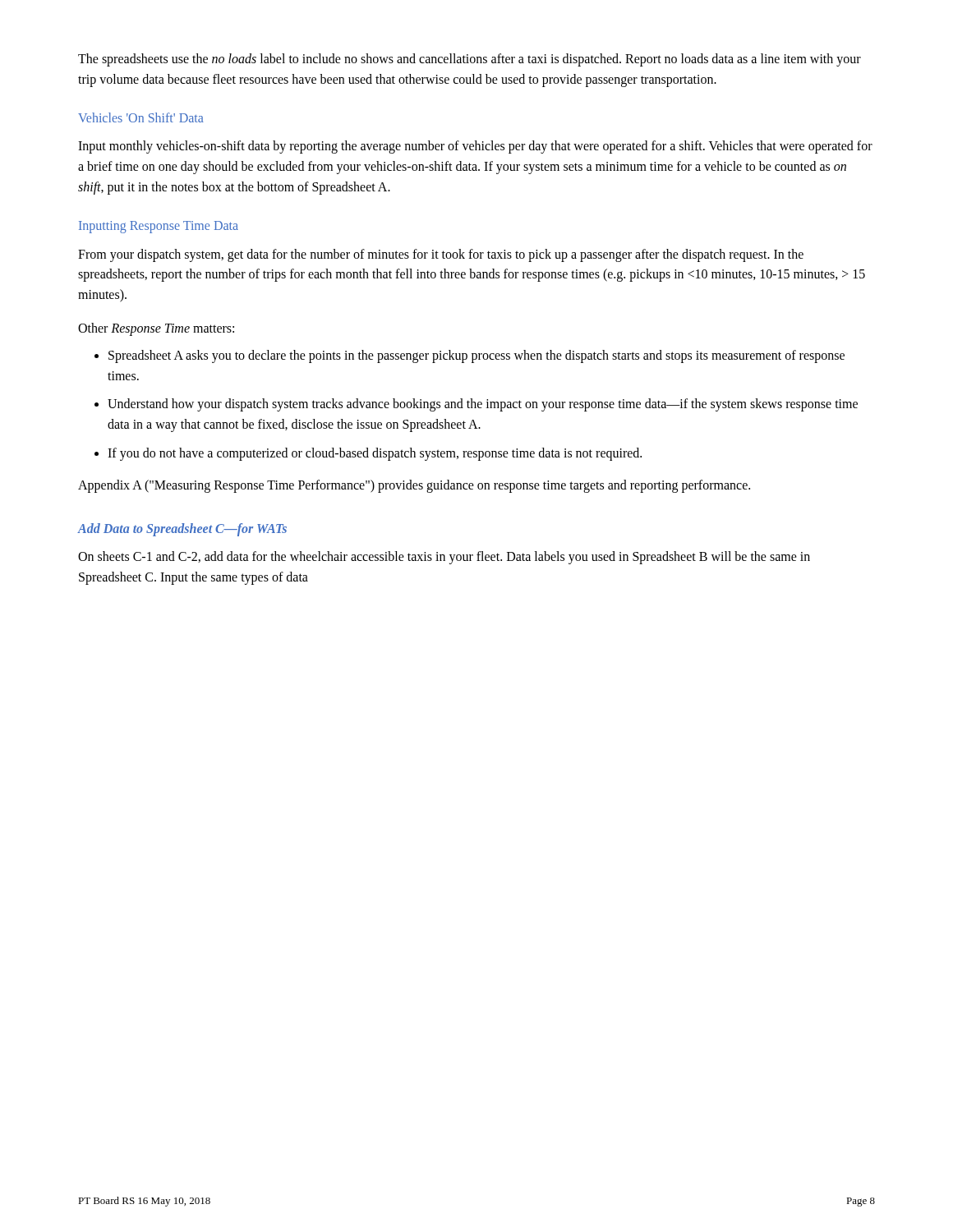
Task: Click the passage that begins "The spreadsheets use the no"
Action: (x=476, y=70)
